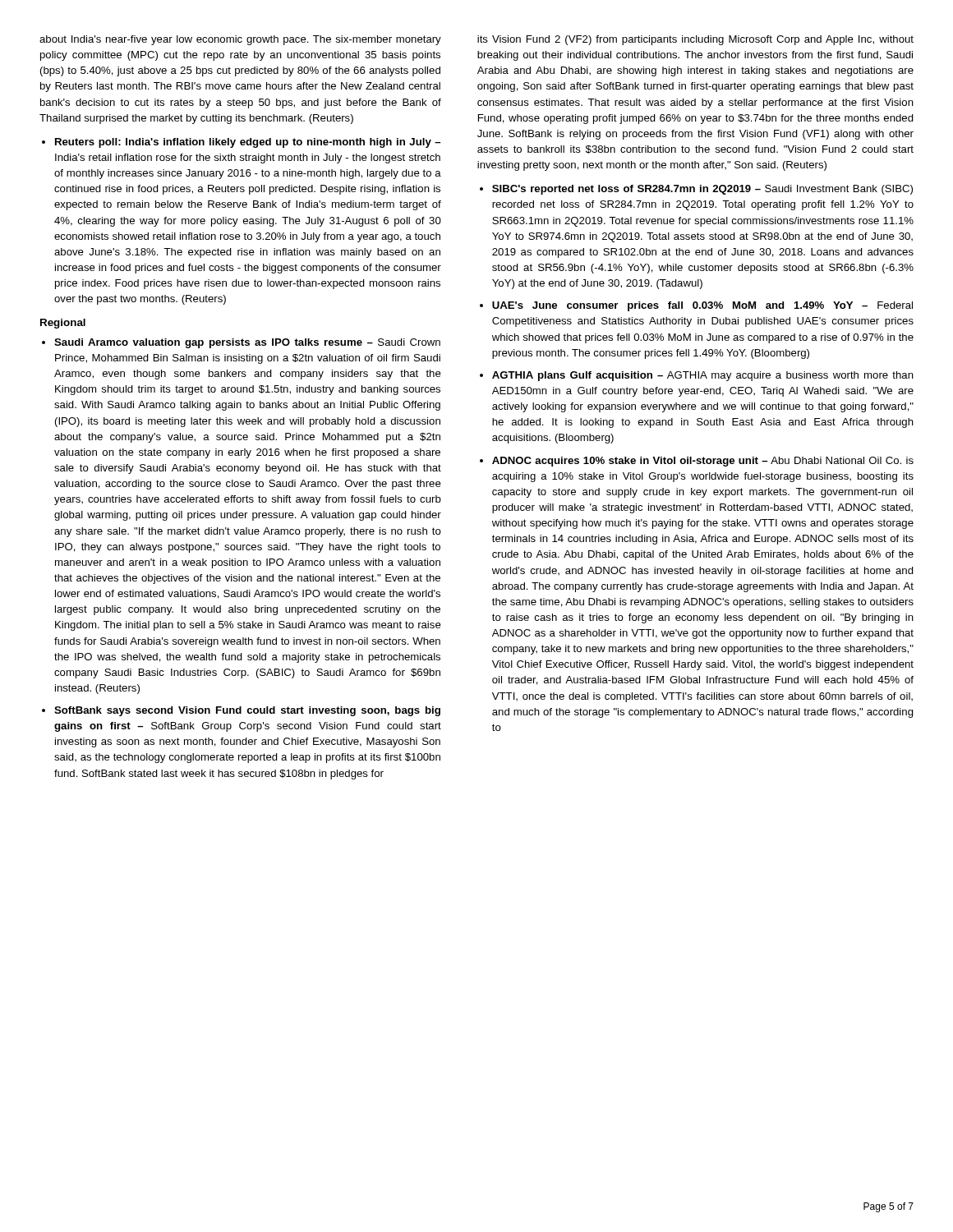Click on the text starting "SoftBank says second Vision Fund could start investing"
Viewport: 953px width, 1232px height.
click(x=248, y=742)
